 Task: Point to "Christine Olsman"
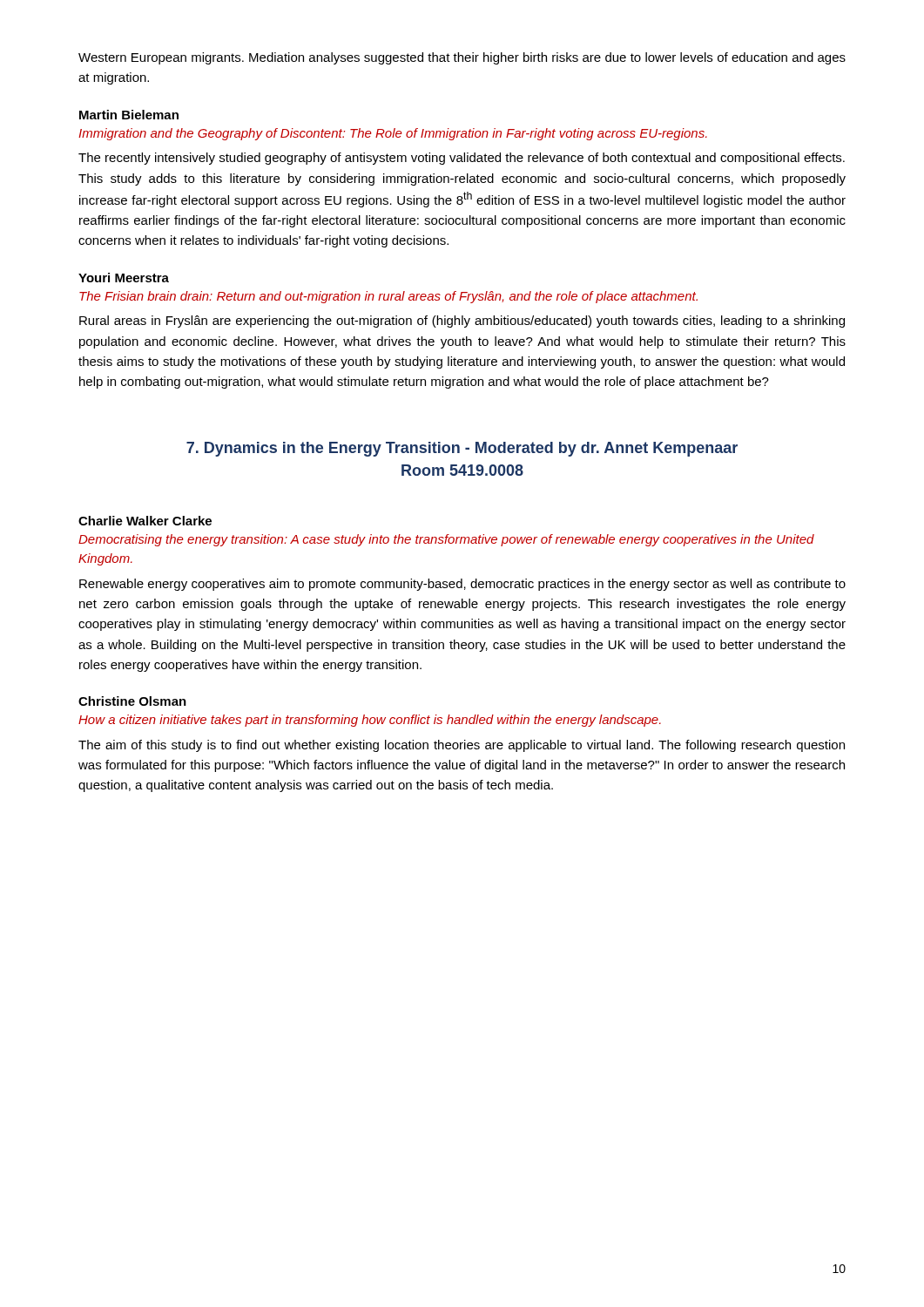pos(132,701)
